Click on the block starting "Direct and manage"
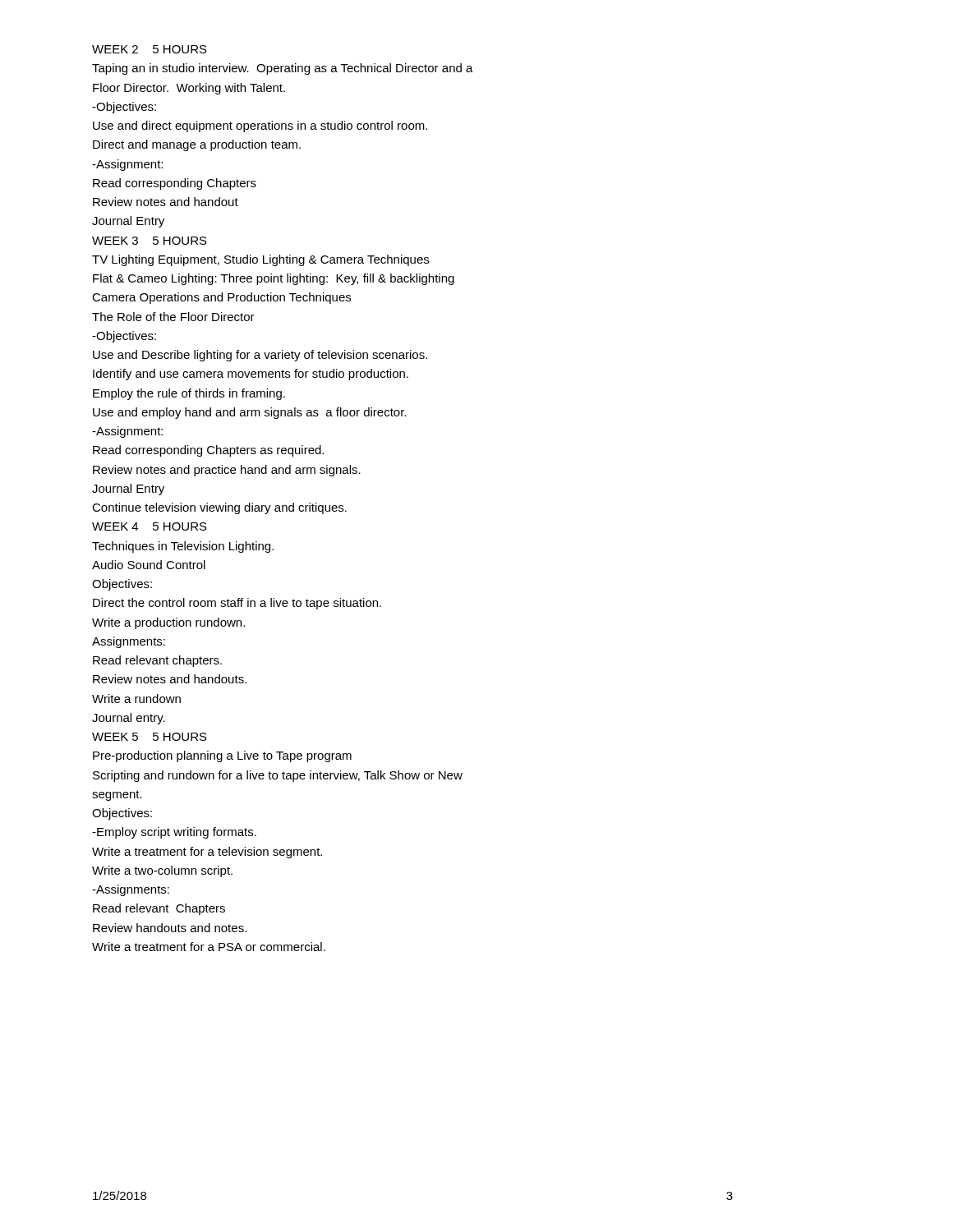Image resolution: width=953 pixels, height=1232 pixels. pos(197,145)
